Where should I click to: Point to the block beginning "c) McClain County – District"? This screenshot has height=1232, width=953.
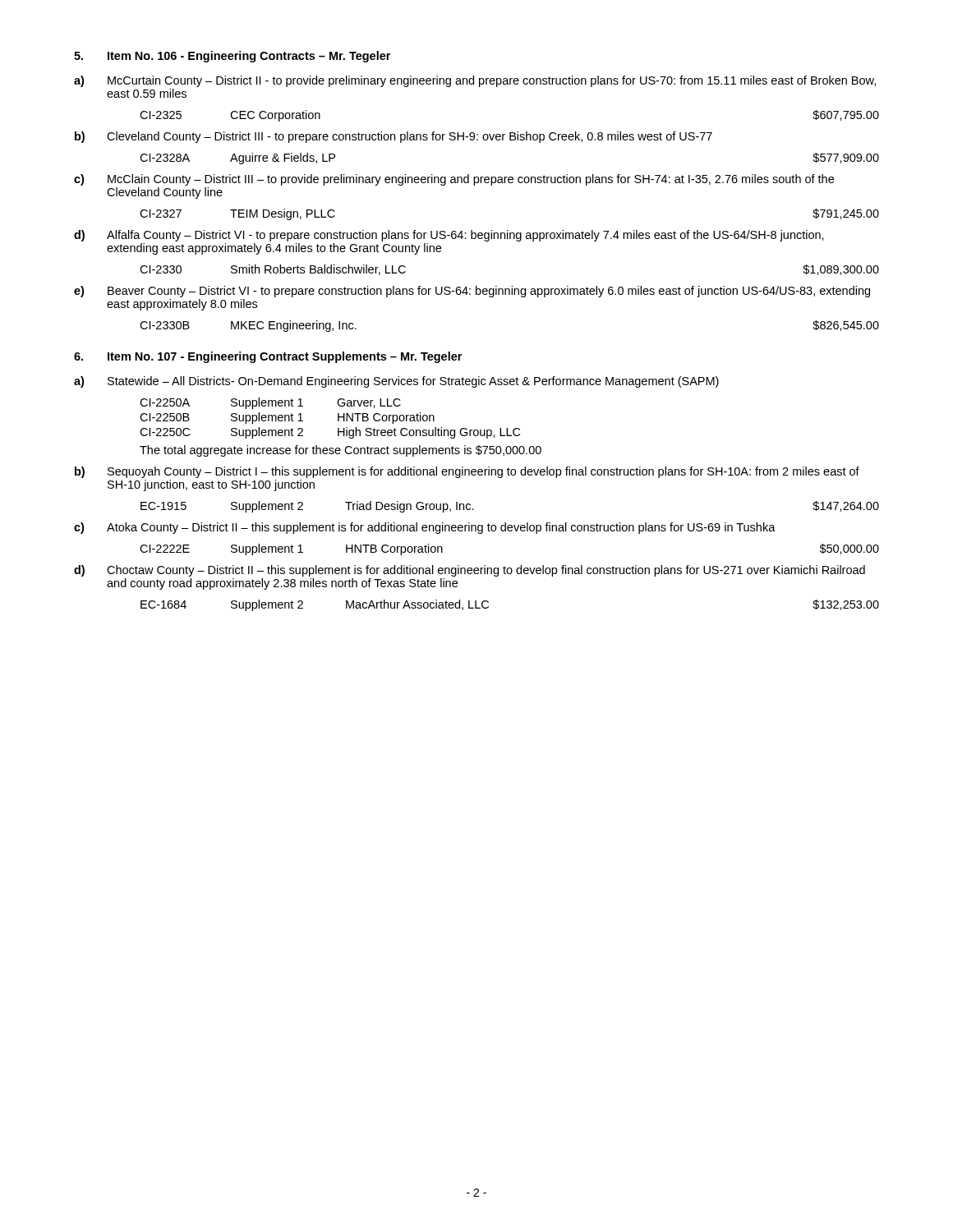point(476,186)
